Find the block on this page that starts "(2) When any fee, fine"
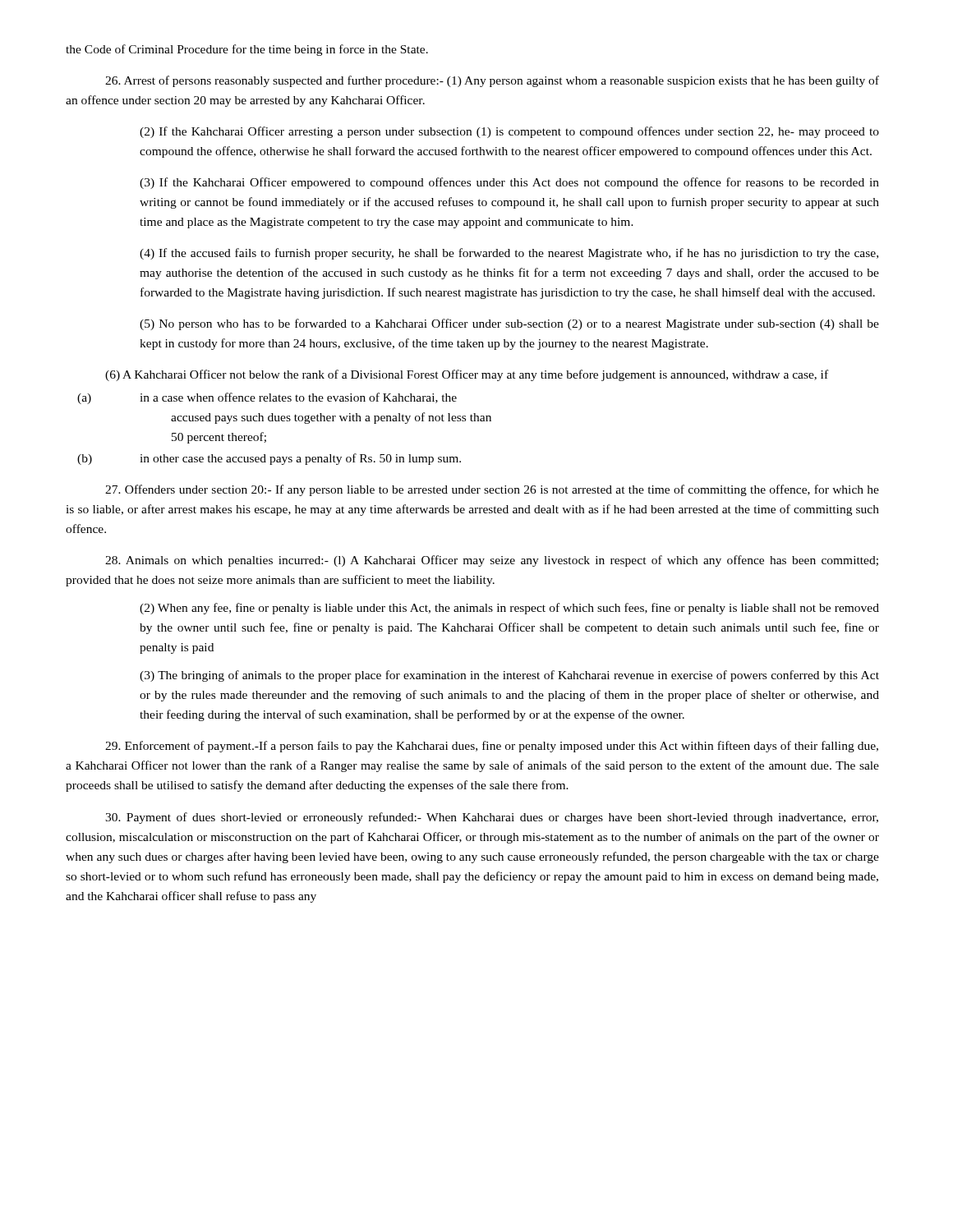953x1232 pixels. (509, 627)
